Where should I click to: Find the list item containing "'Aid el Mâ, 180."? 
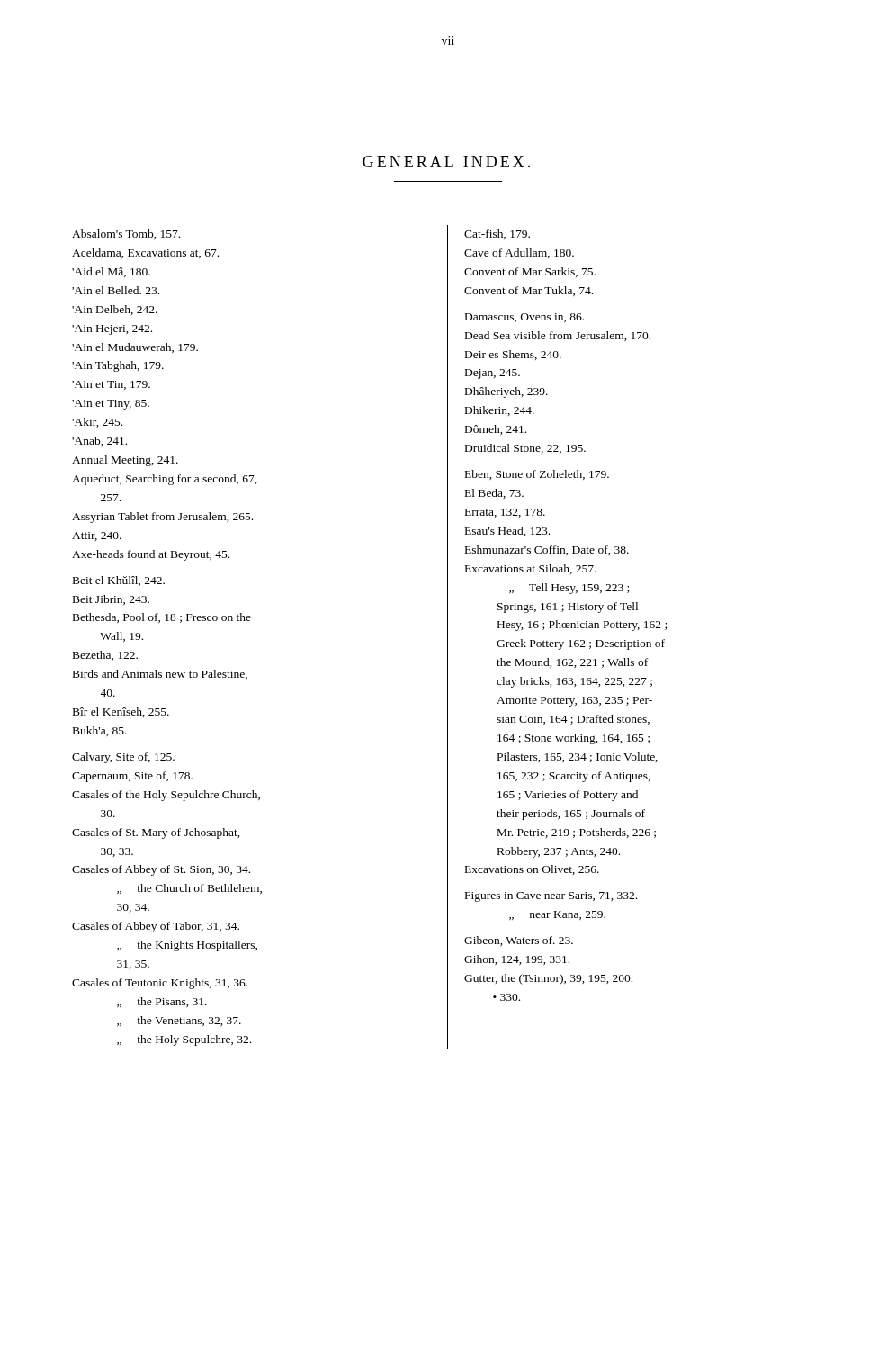coord(111,272)
